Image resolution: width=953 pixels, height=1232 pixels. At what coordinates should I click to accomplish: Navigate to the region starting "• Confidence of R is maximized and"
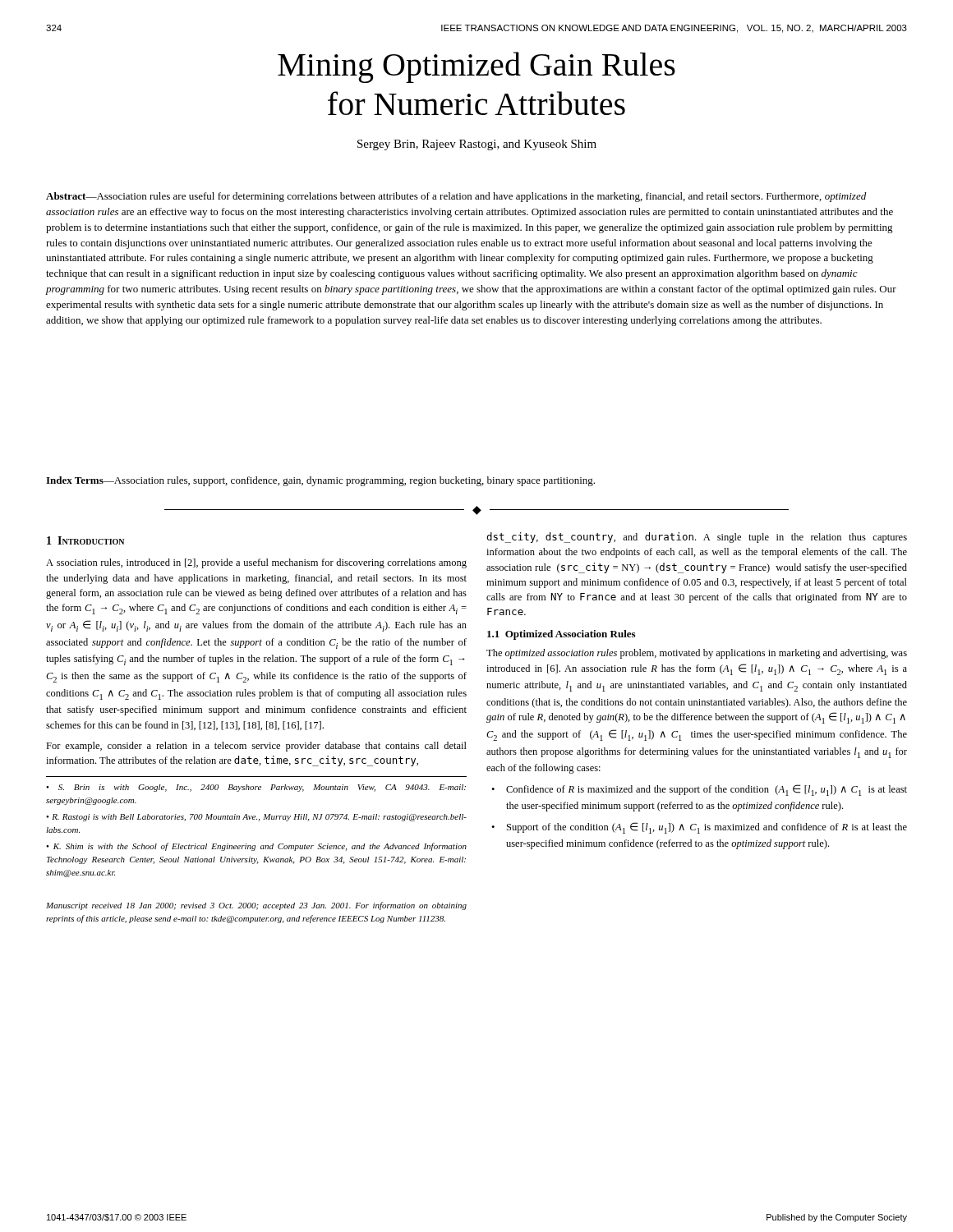699,798
